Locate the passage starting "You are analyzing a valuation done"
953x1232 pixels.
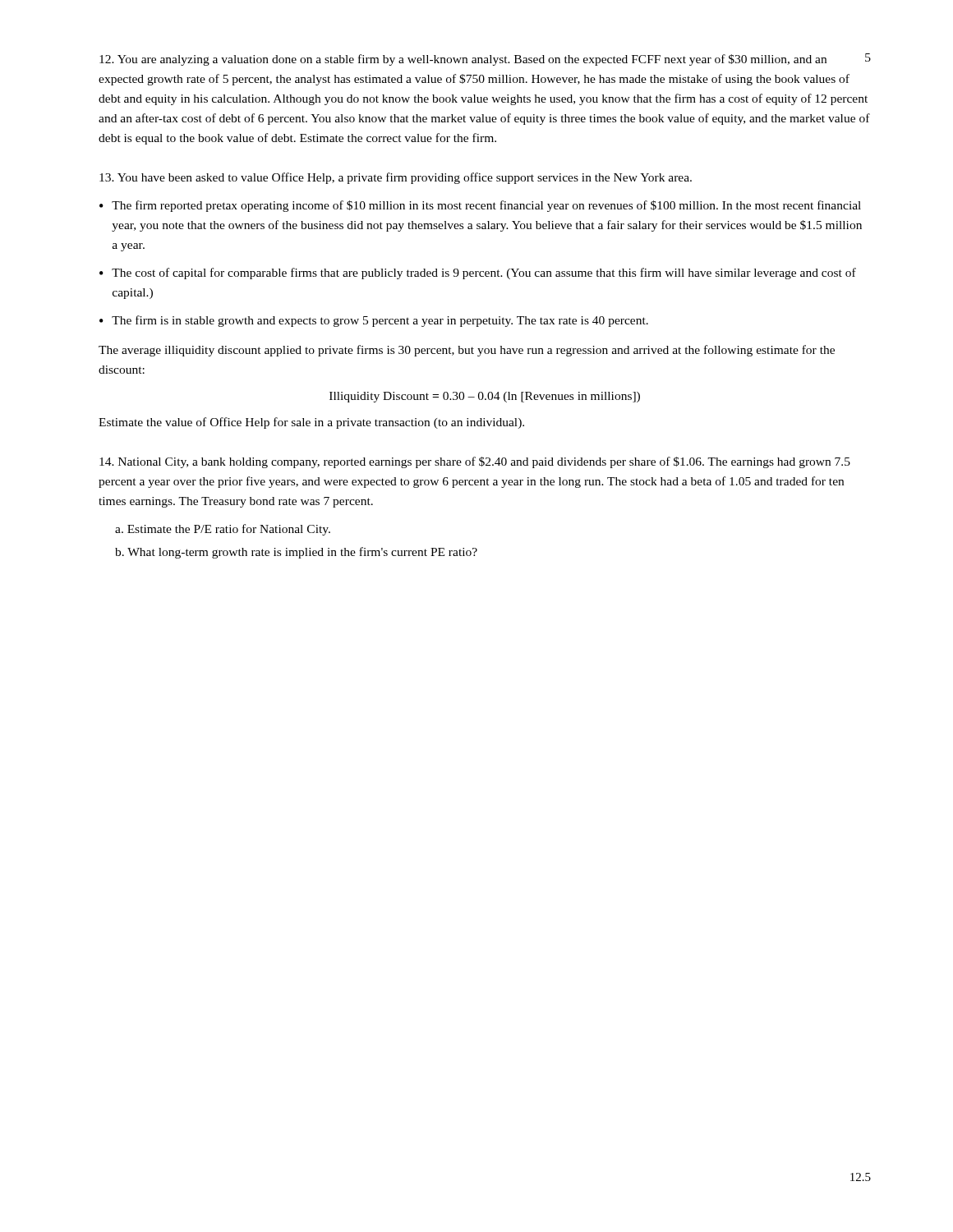point(484,98)
